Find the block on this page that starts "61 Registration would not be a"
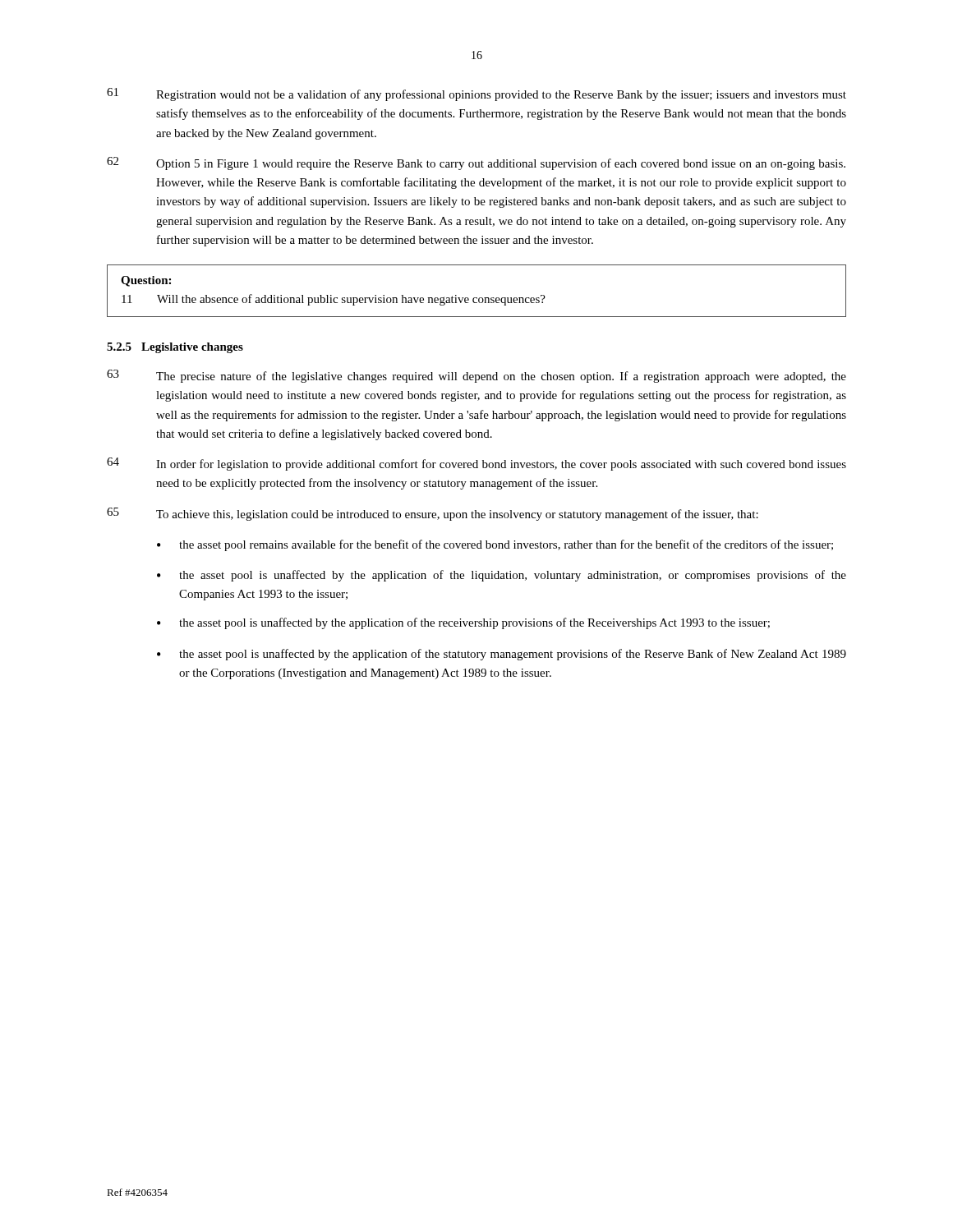The image size is (953, 1232). pos(476,114)
